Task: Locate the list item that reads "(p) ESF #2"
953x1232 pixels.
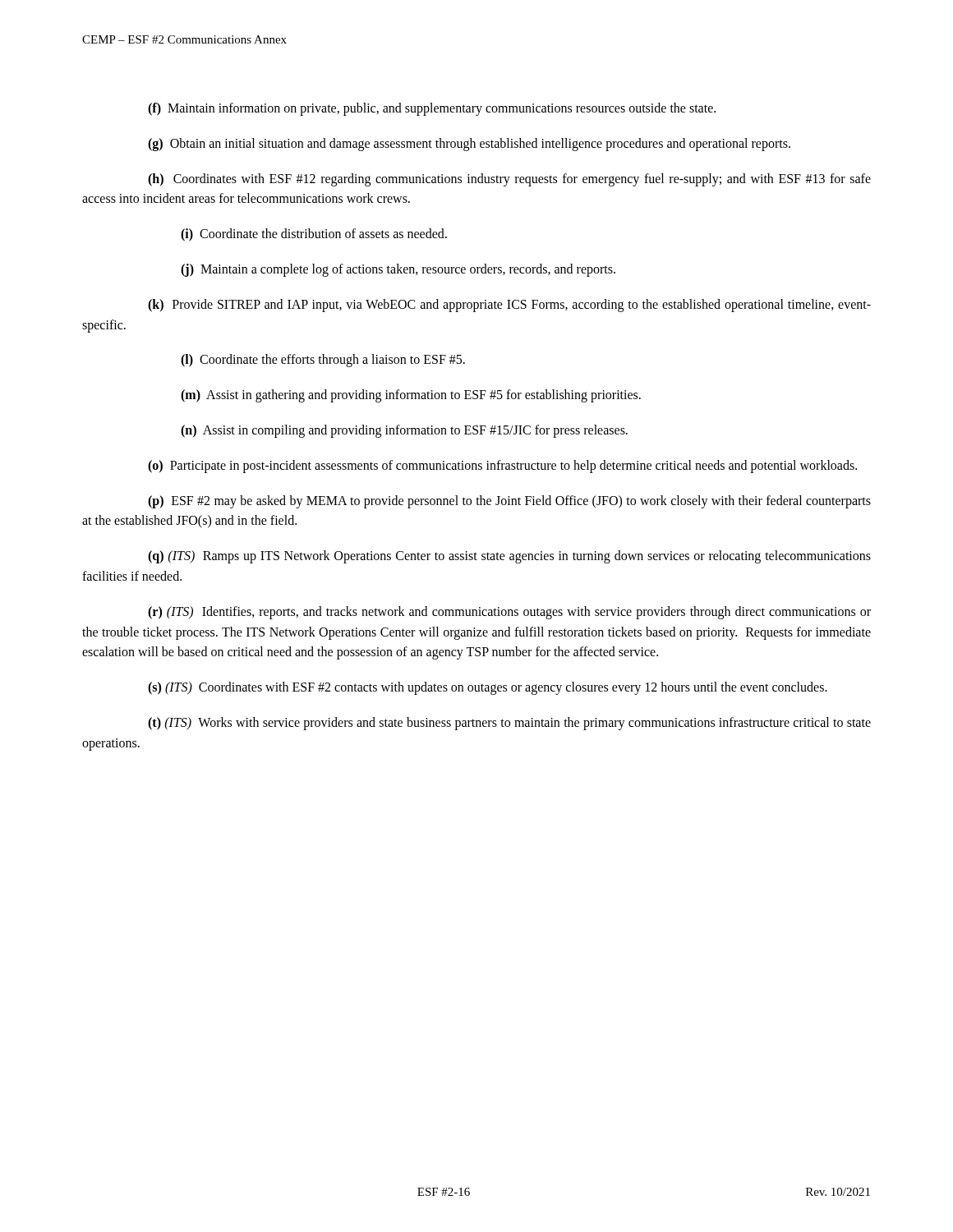Action: pos(476,510)
